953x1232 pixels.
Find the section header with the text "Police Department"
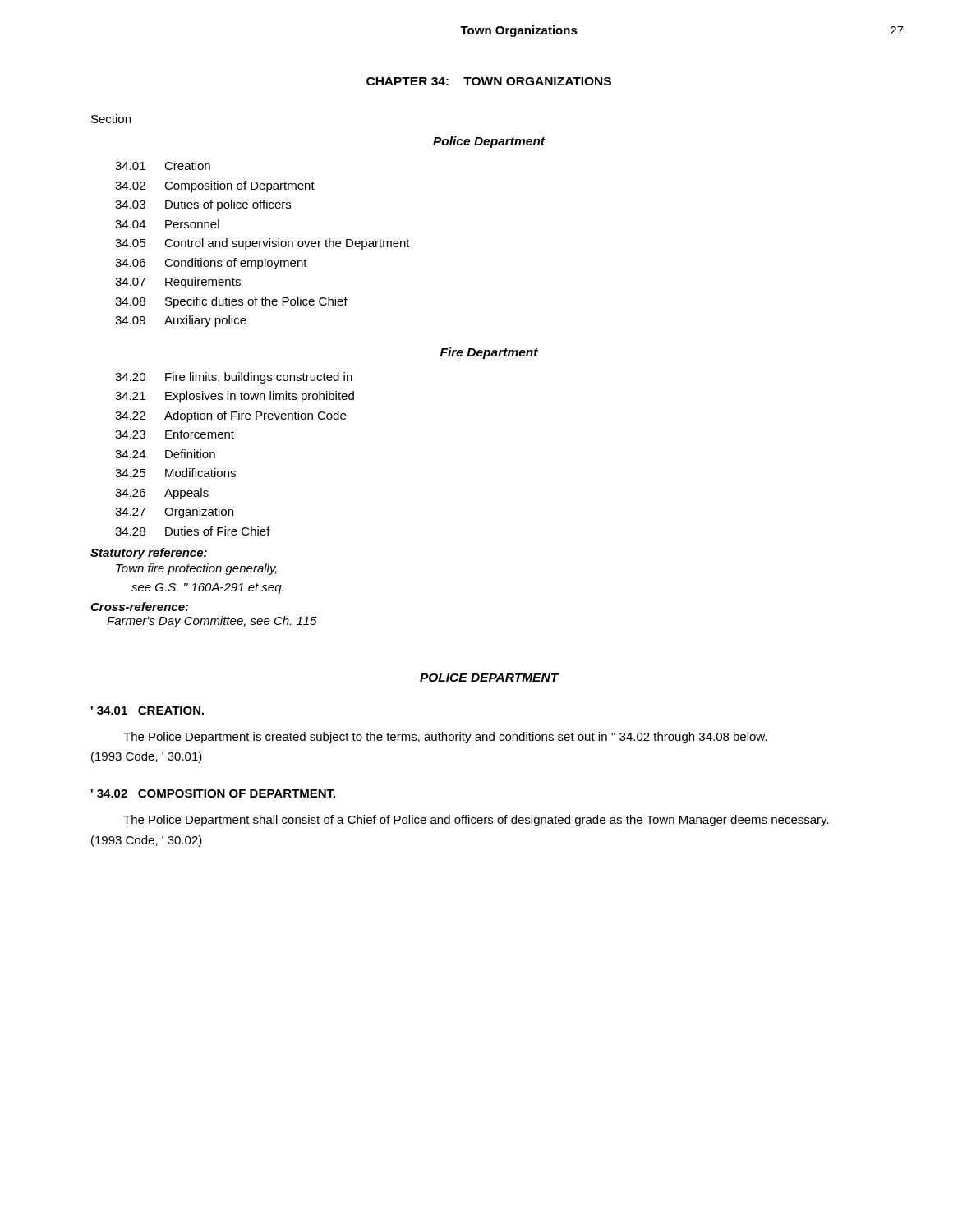pyautogui.click(x=489, y=141)
